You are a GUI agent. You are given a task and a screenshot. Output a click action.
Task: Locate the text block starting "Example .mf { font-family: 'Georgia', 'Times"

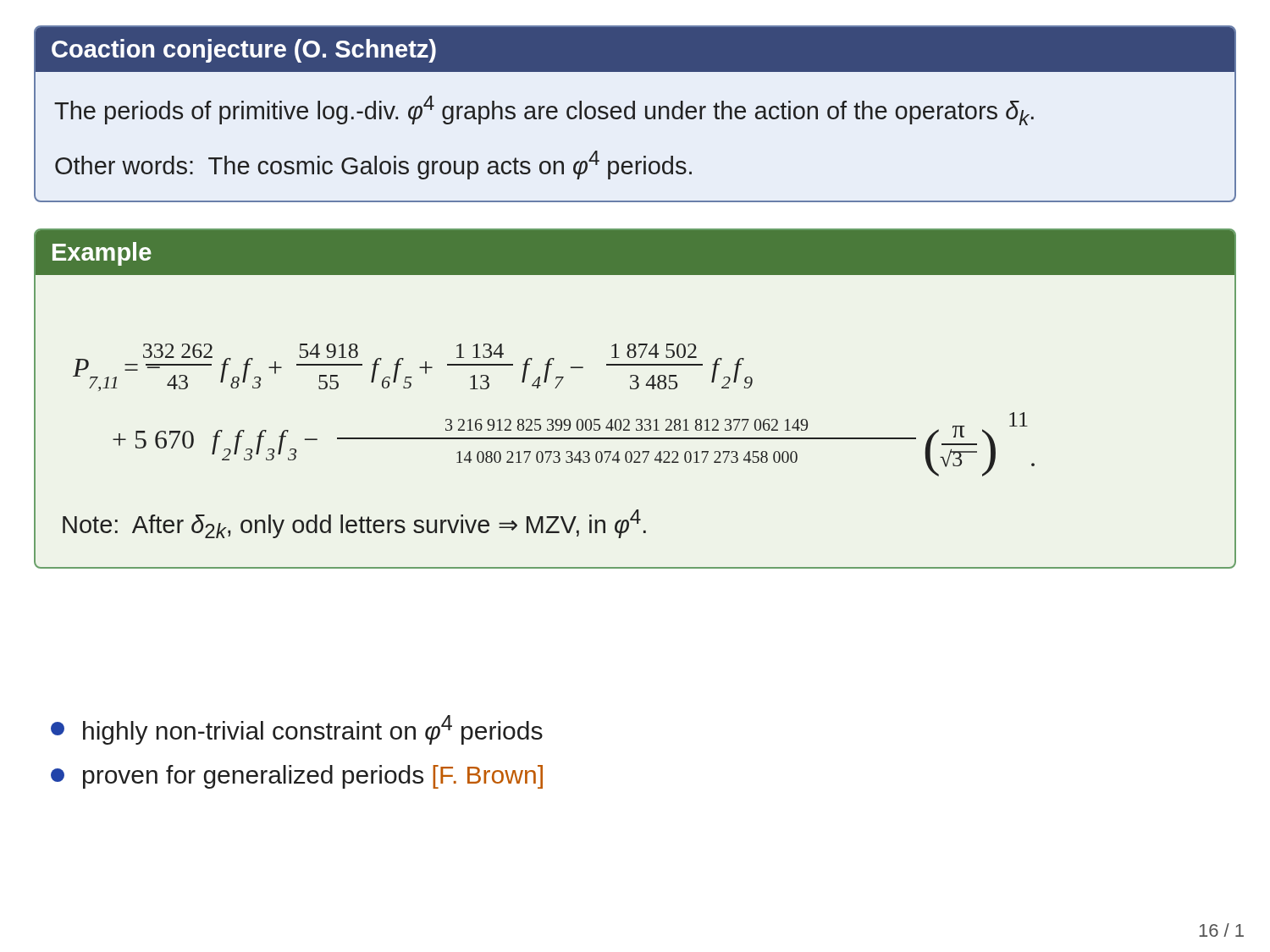point(635,399)
